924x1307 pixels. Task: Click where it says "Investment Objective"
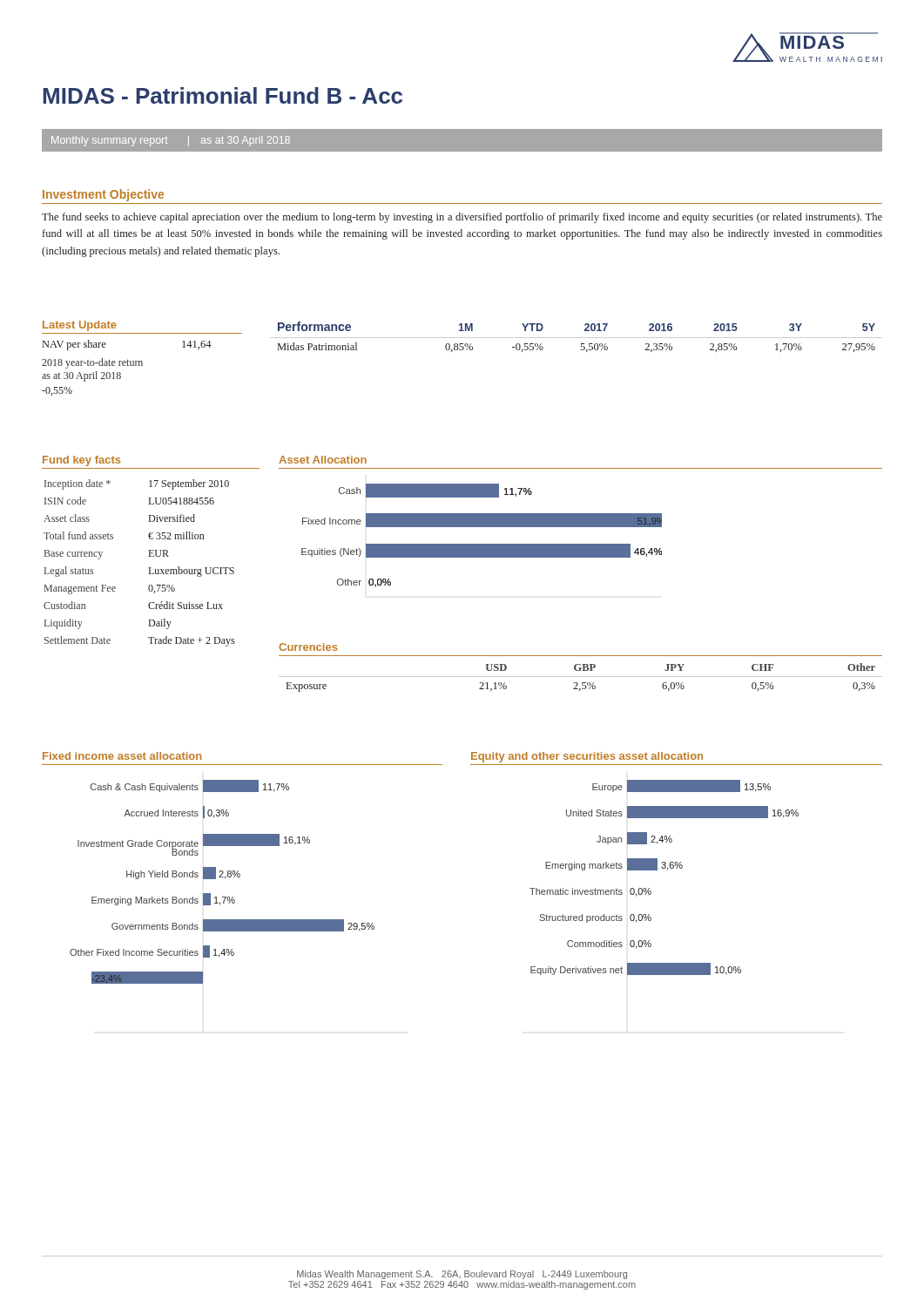(x=103, y=194)
